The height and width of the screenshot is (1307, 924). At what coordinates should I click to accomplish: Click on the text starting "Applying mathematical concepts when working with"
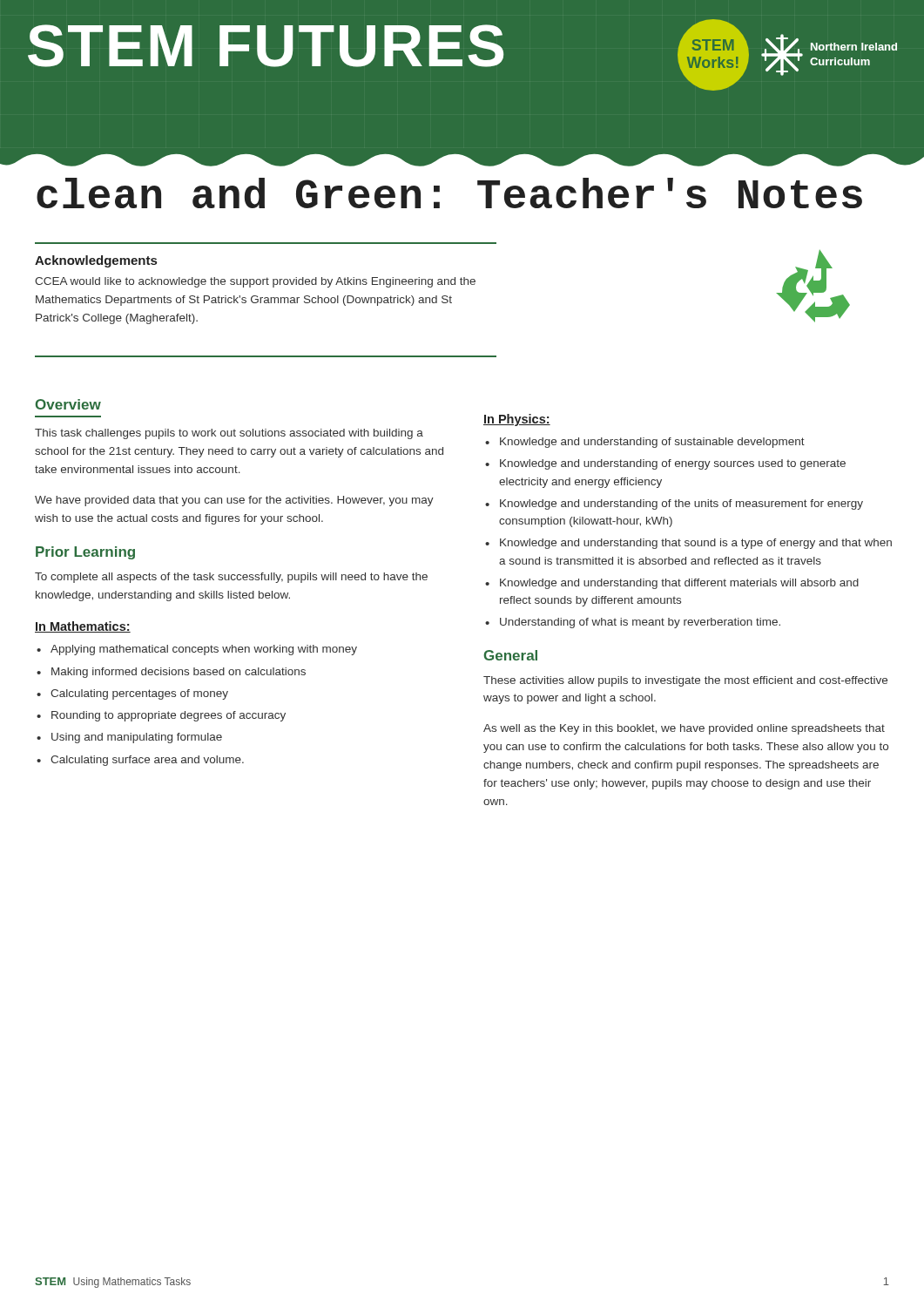[204, 649]
